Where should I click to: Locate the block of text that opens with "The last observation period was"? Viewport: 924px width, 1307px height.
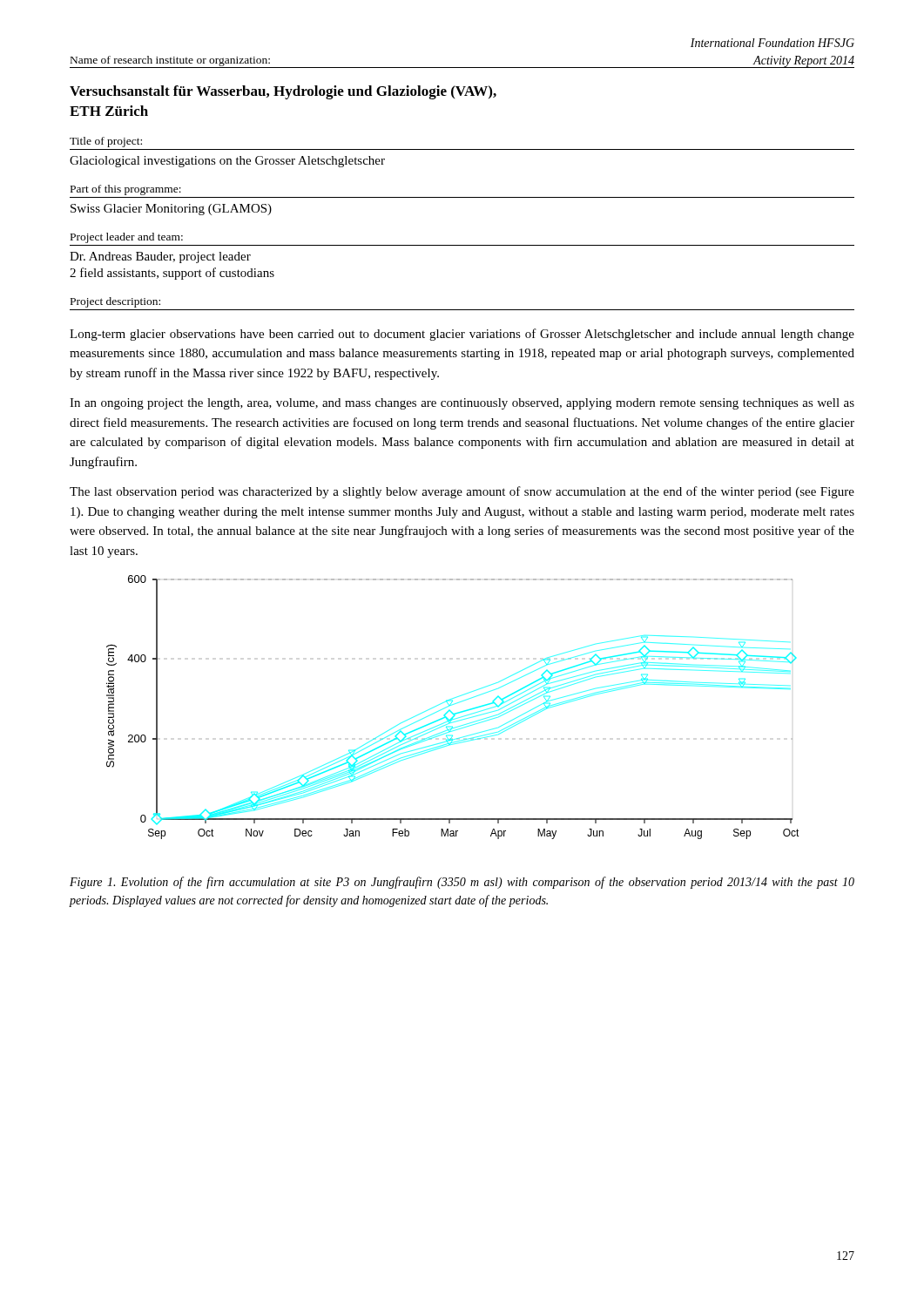(462, 521)
